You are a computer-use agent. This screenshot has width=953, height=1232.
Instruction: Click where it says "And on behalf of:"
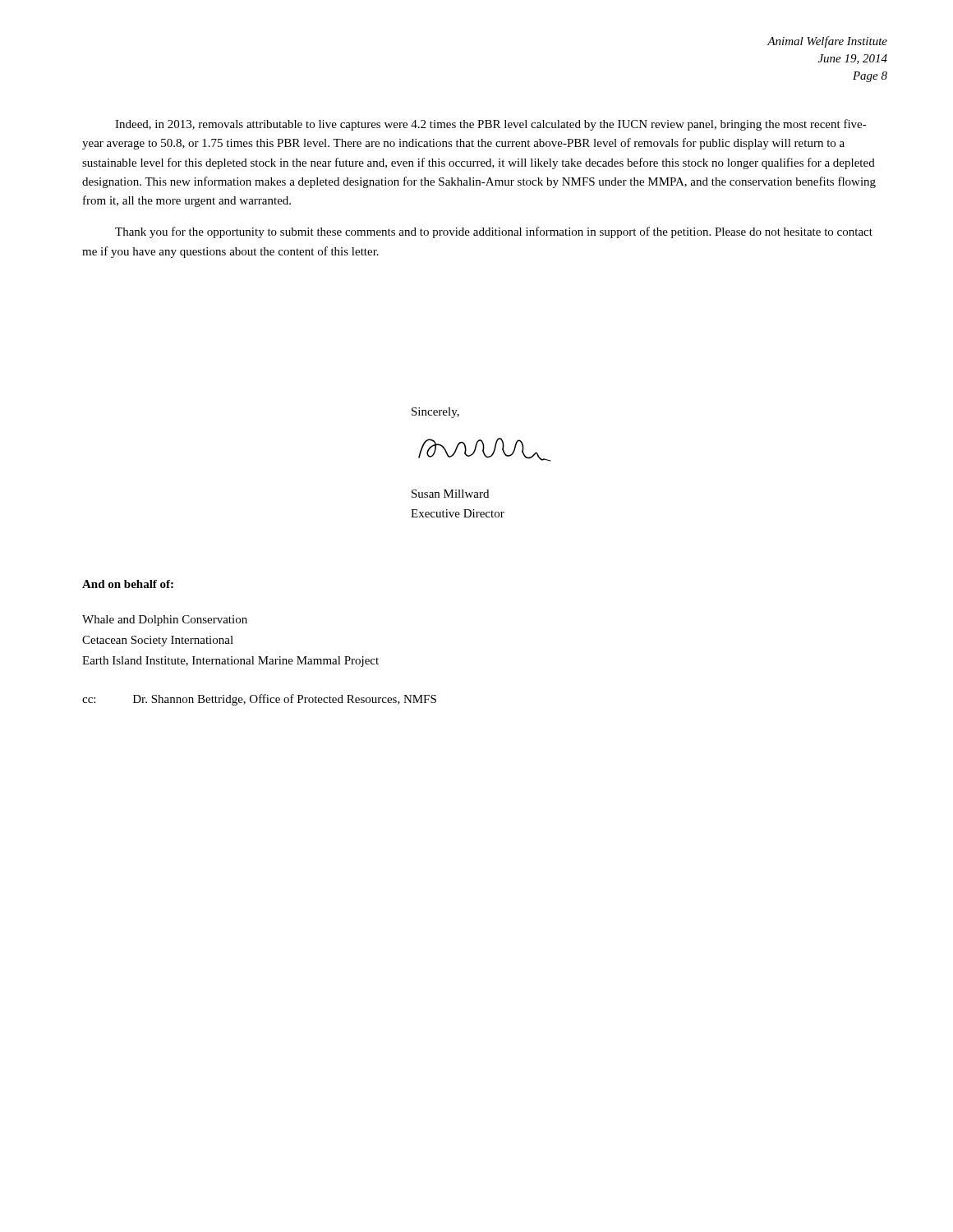click(128, 584)
